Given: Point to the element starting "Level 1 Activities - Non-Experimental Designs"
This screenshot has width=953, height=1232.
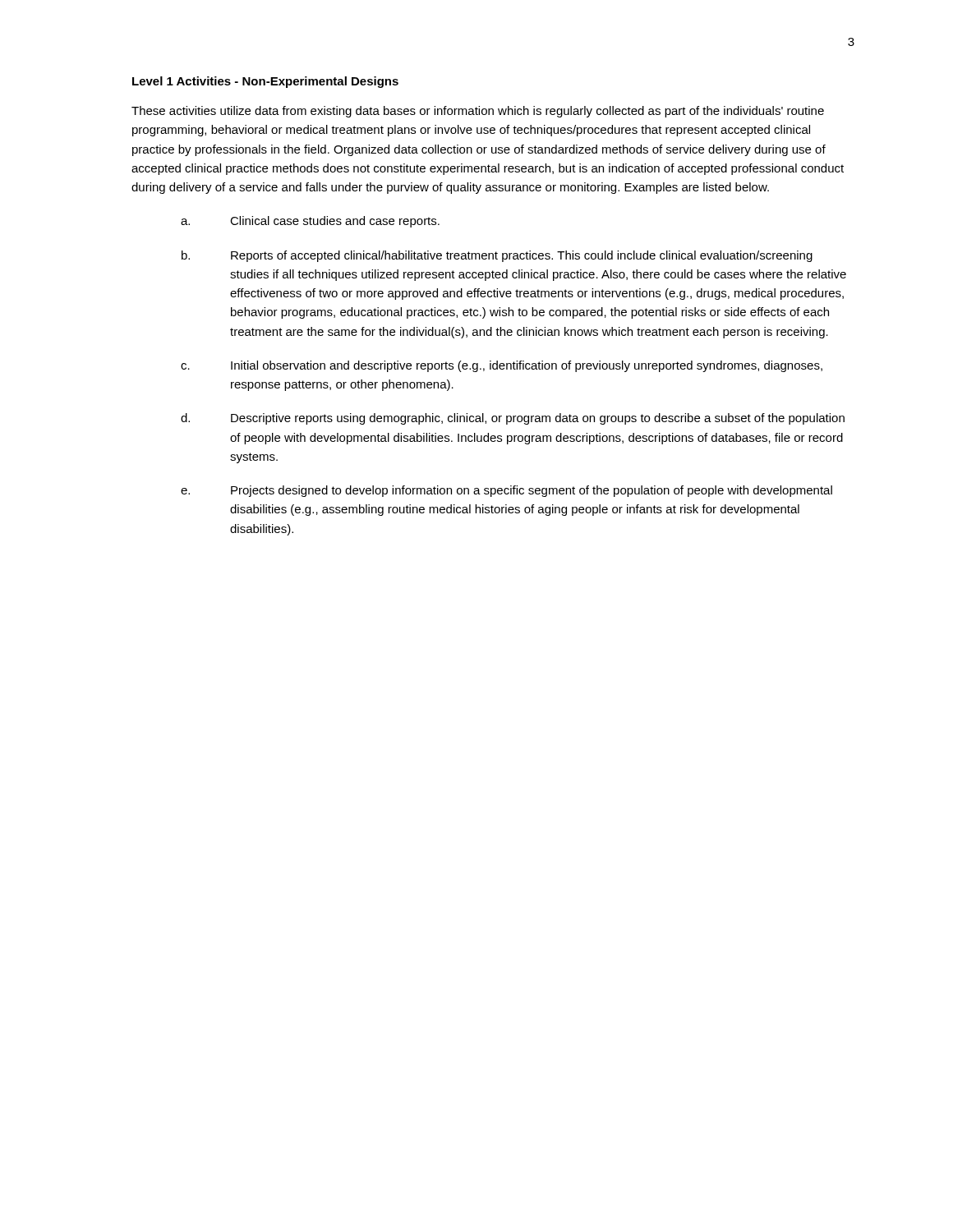Looking at the screenshot, I should tap(265, 81).
